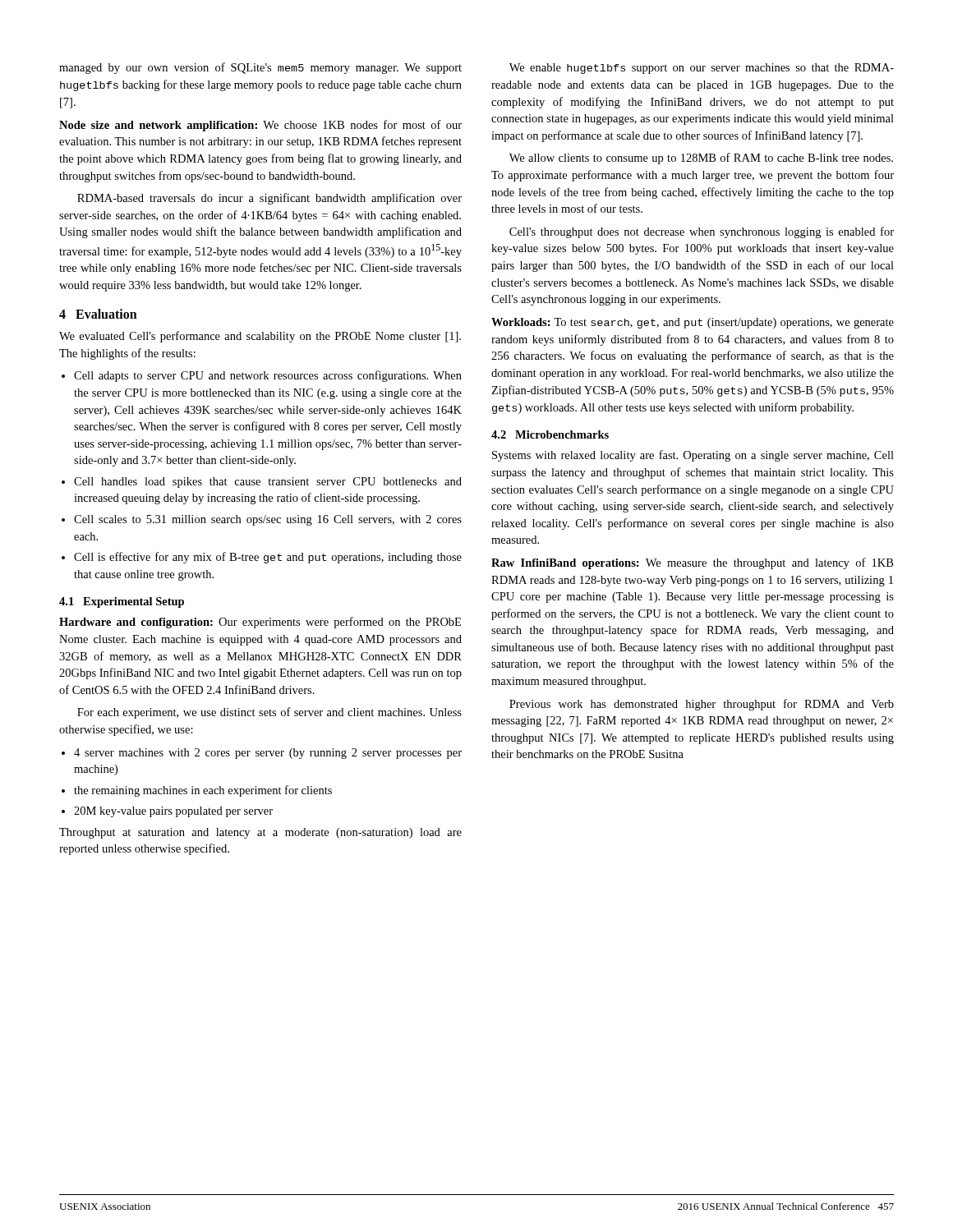Select the text block with the text "Hardware and configuration: Our experiments were performed on"

260,656
